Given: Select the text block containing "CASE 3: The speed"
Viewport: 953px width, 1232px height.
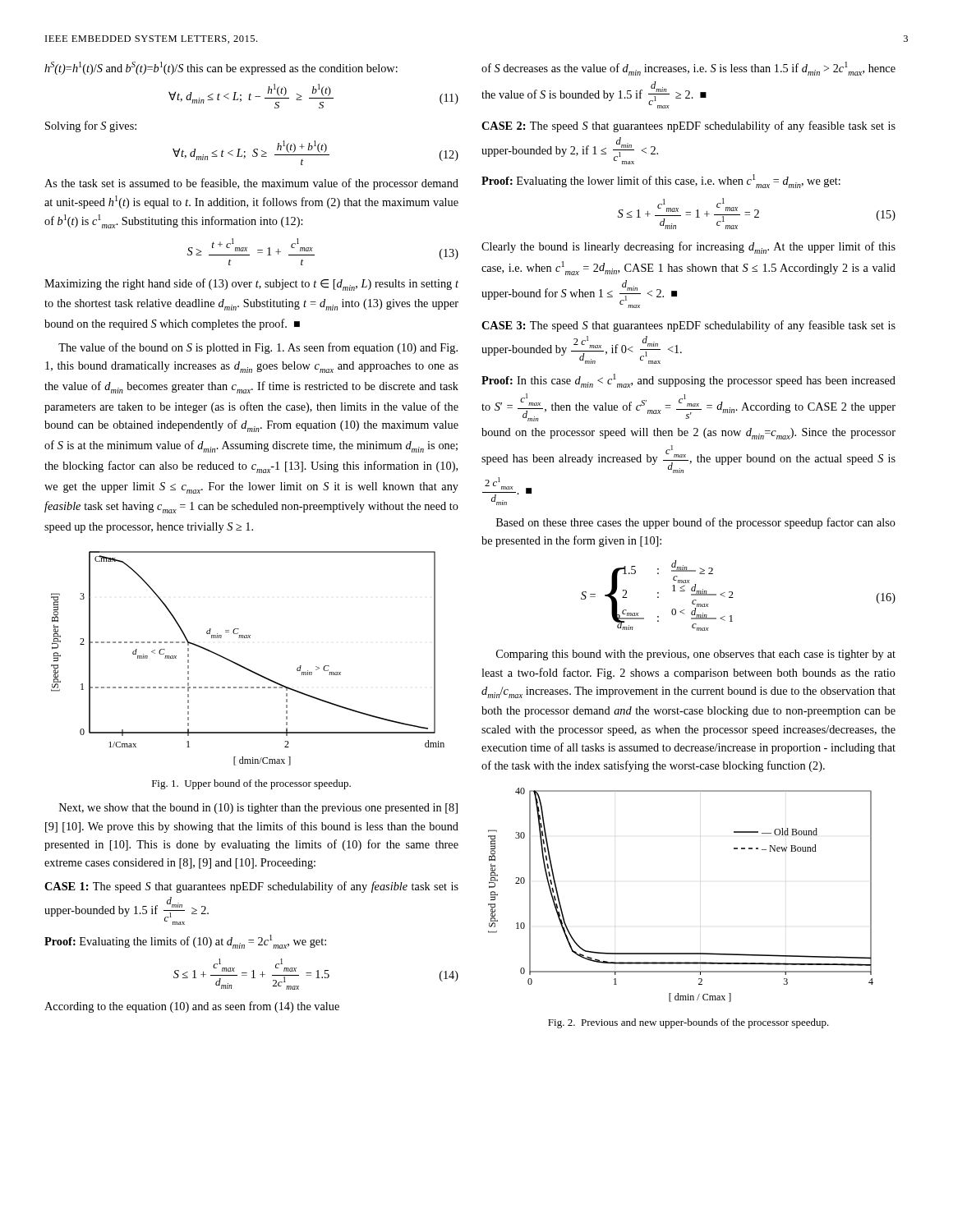Looking at the screenshot, I should point(688,342).
